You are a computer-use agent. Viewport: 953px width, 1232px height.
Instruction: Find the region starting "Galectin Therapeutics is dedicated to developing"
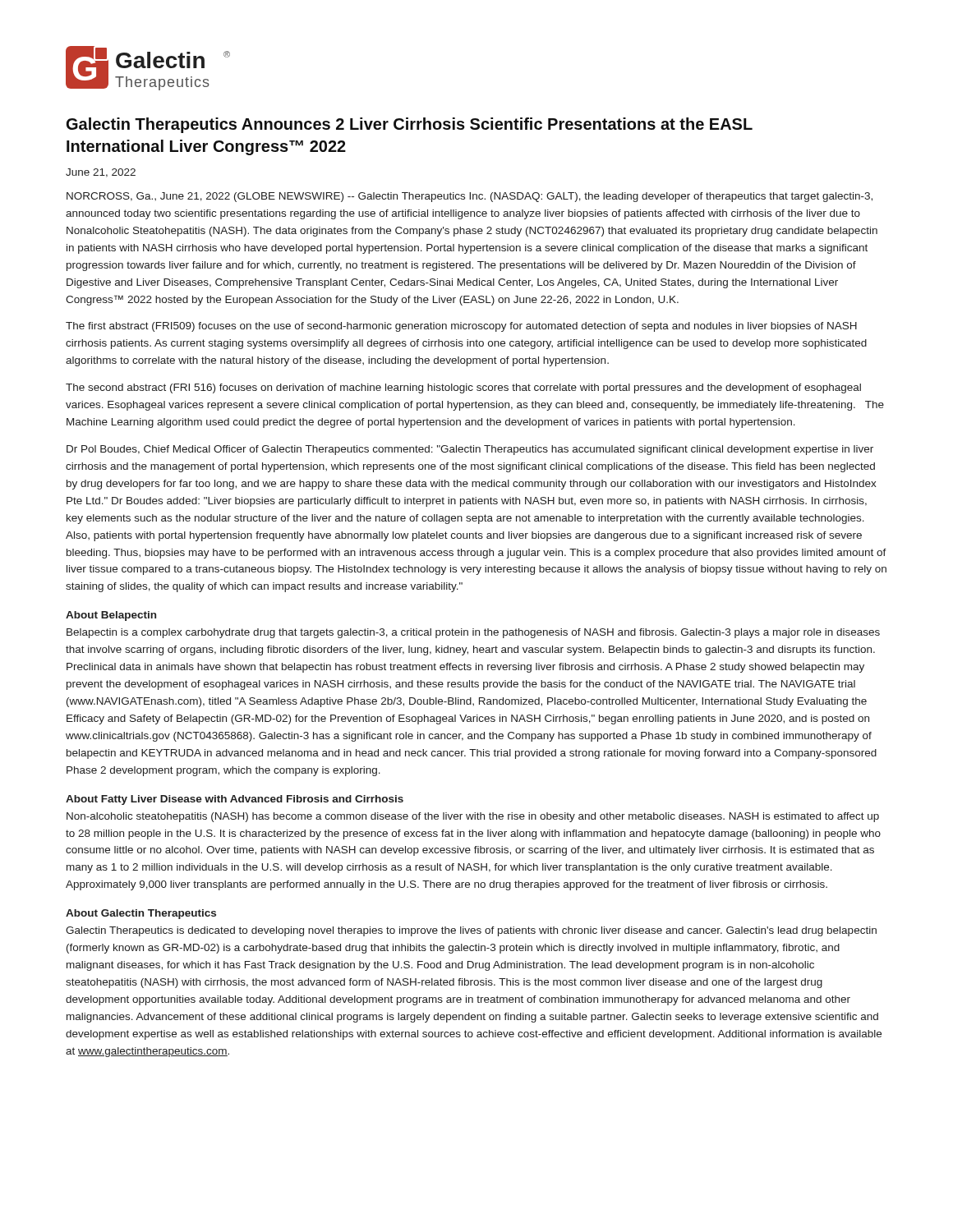[474, 990]
